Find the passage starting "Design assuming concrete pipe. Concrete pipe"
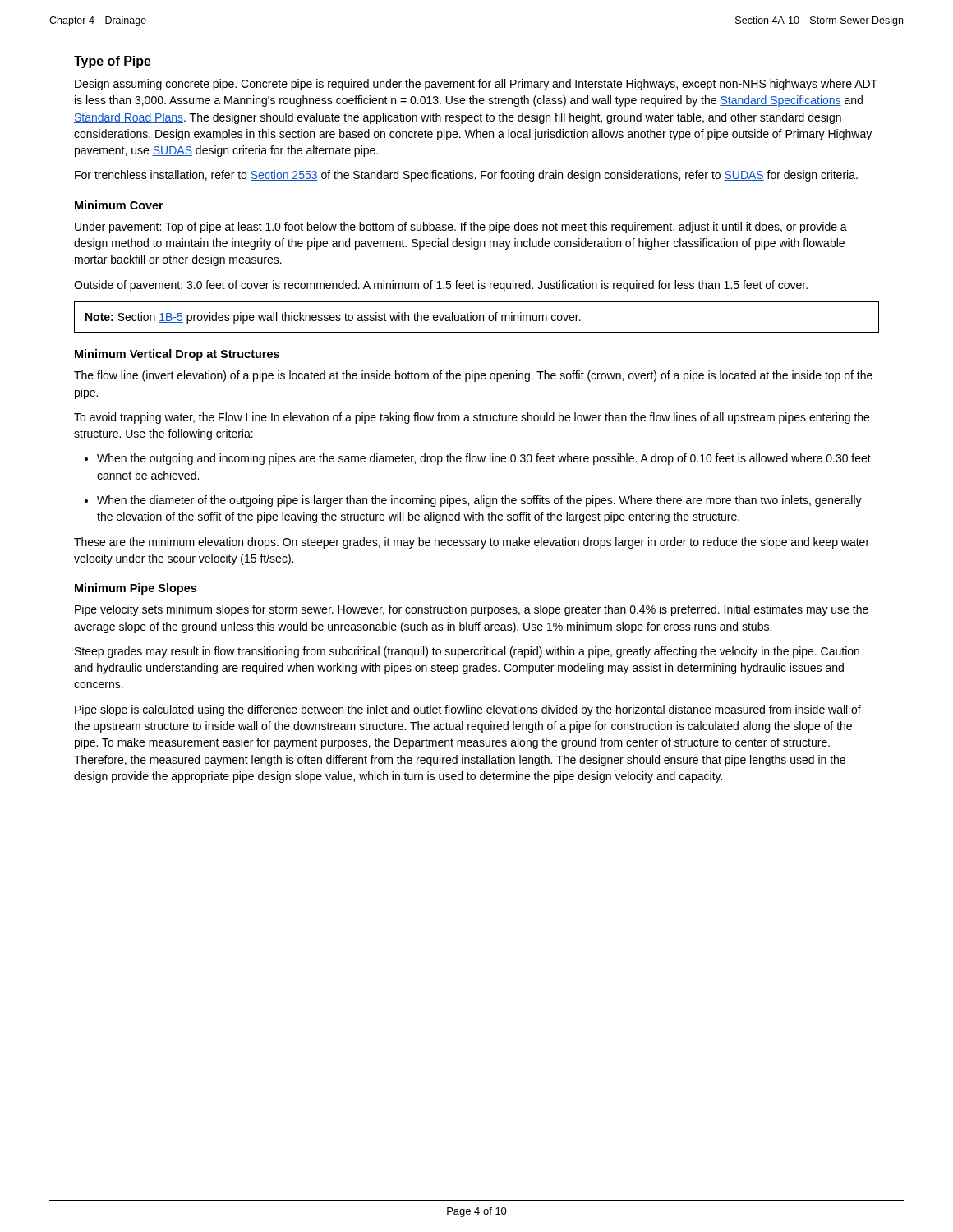Viewport: 953px width, 1232px height. pyautogui.click(x=476, y=117)
